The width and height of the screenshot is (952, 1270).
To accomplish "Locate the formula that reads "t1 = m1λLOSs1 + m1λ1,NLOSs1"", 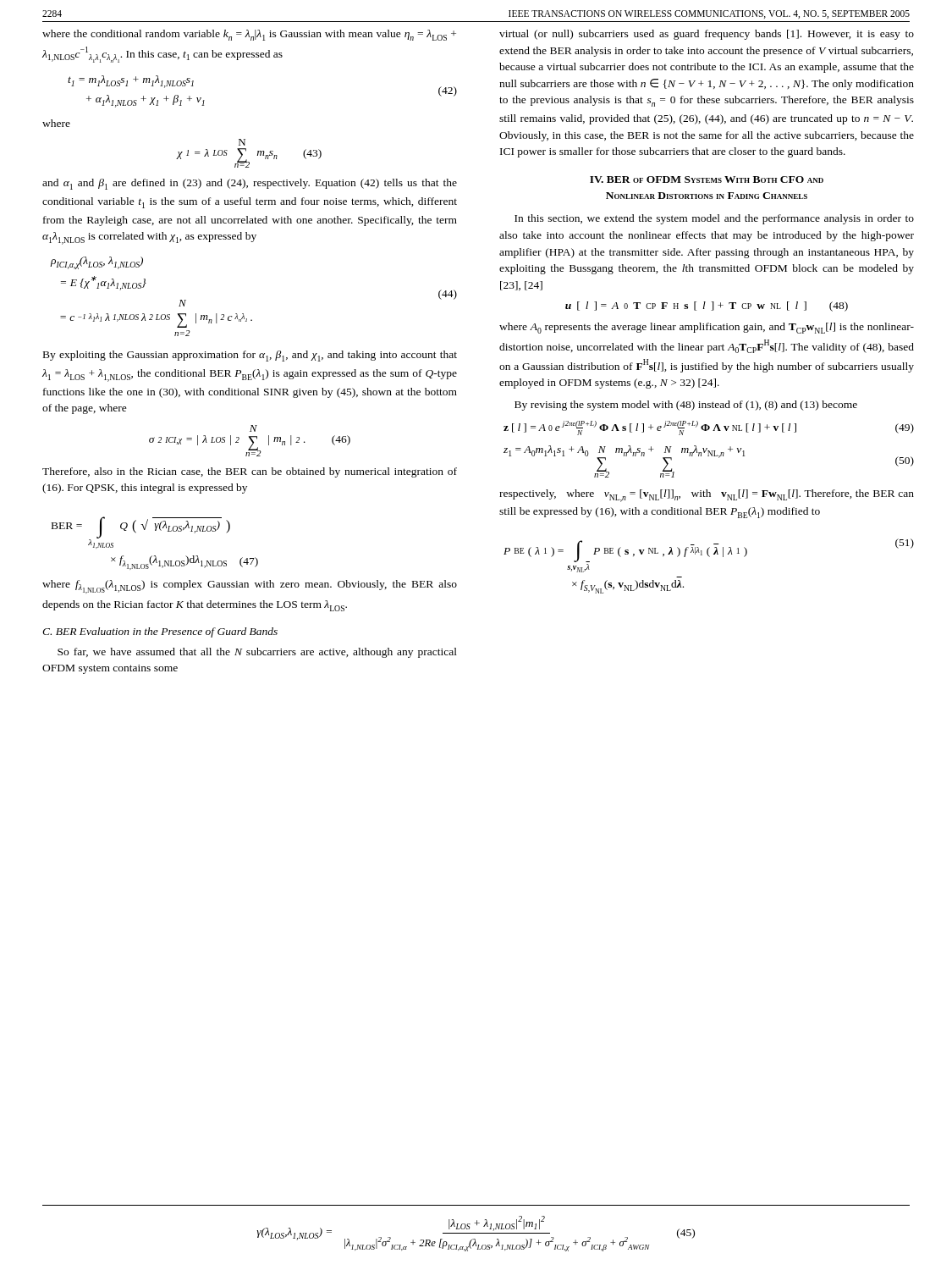I will coord(152,86).
